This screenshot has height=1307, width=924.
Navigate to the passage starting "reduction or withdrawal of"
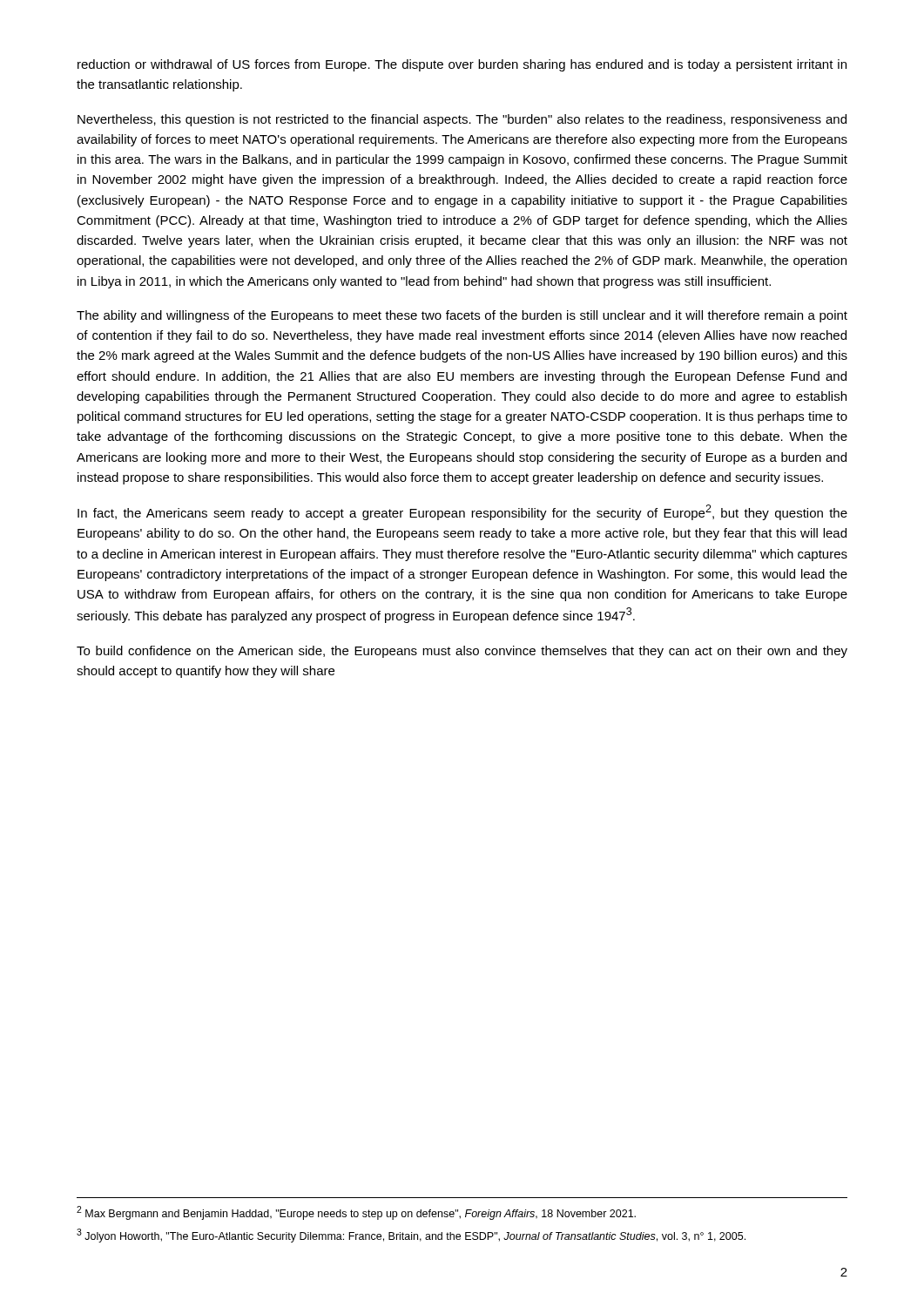462,74
